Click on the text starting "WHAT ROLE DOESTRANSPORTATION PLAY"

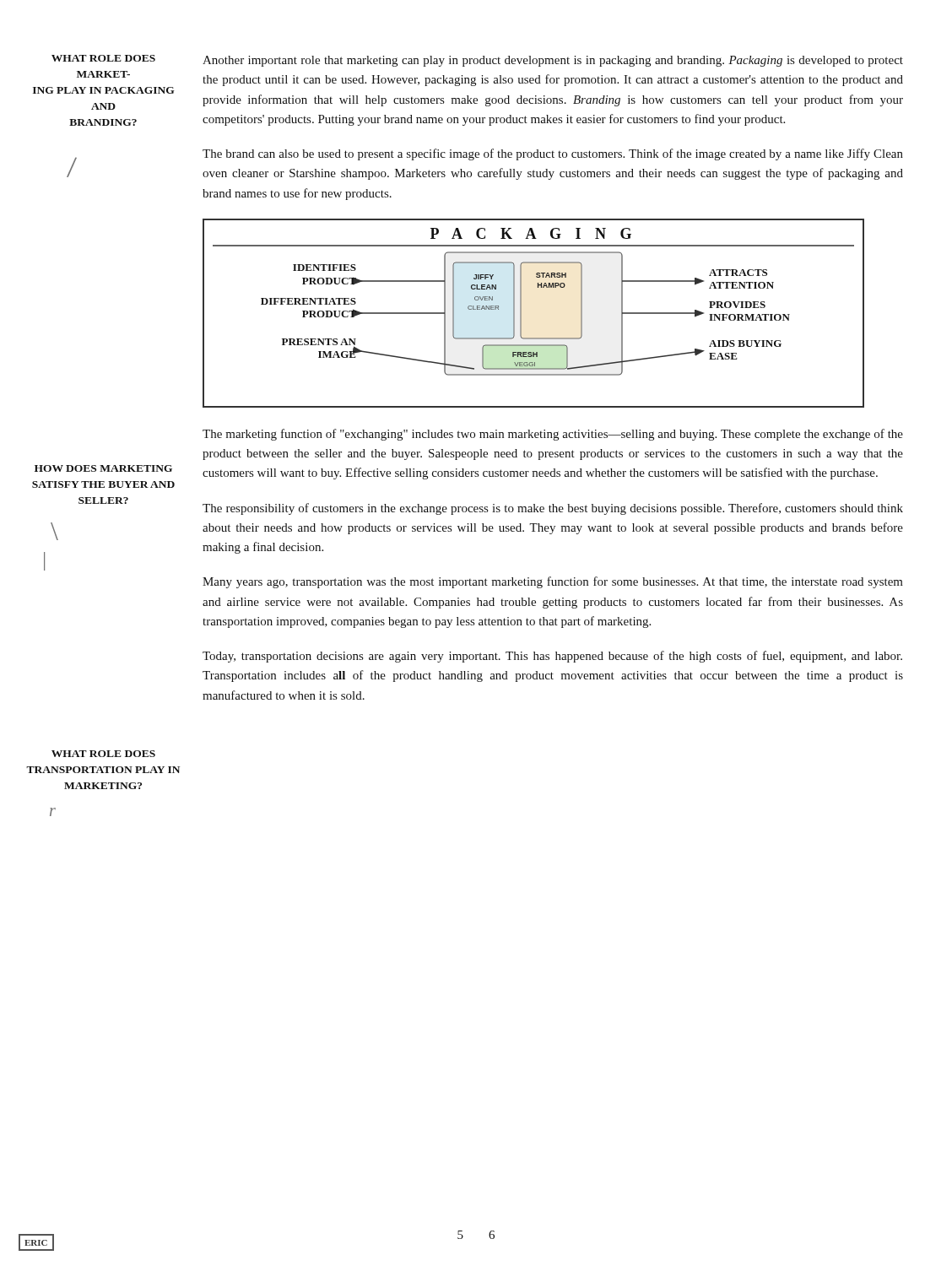point(103,769)
